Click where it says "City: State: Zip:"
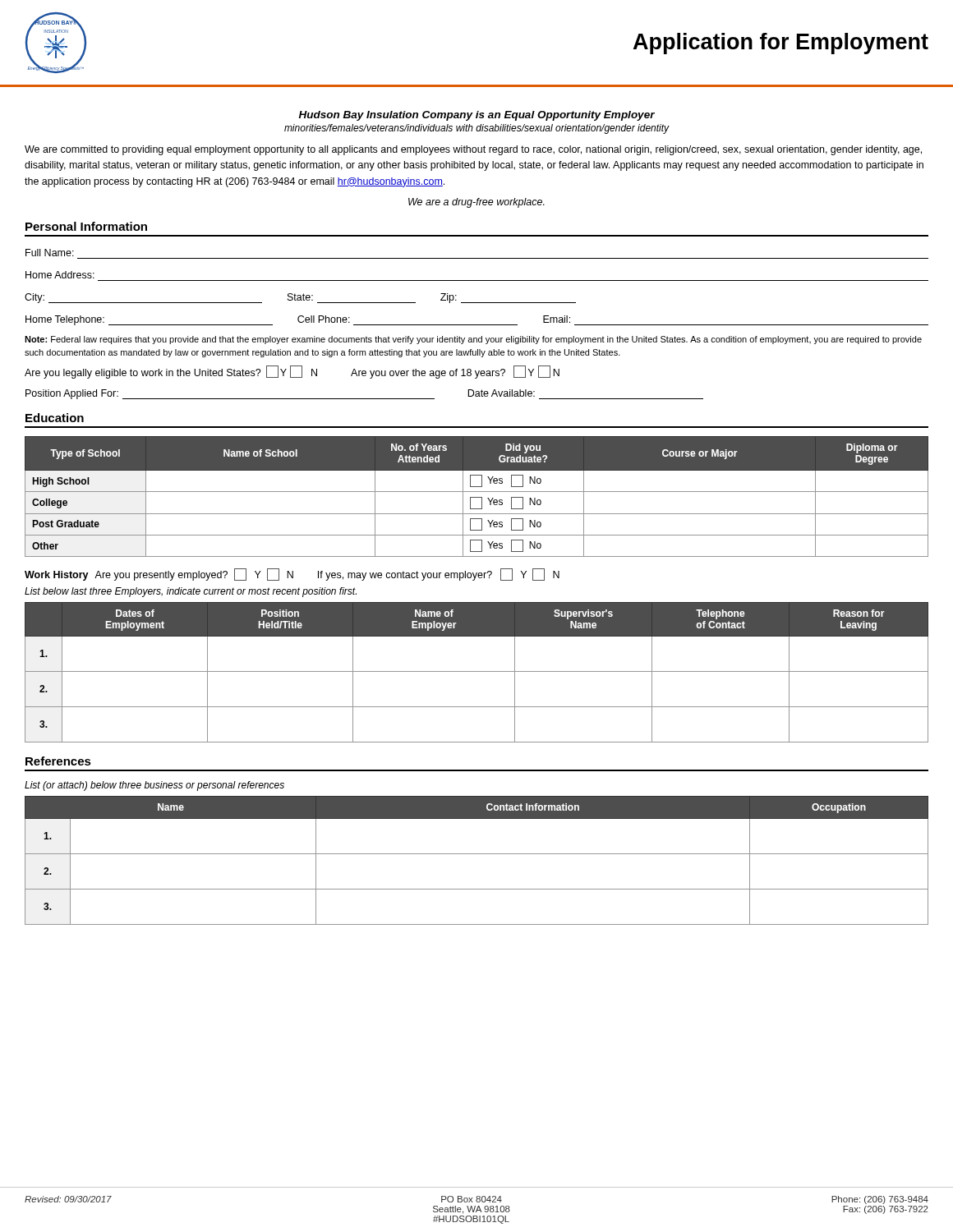 (300, 296)
